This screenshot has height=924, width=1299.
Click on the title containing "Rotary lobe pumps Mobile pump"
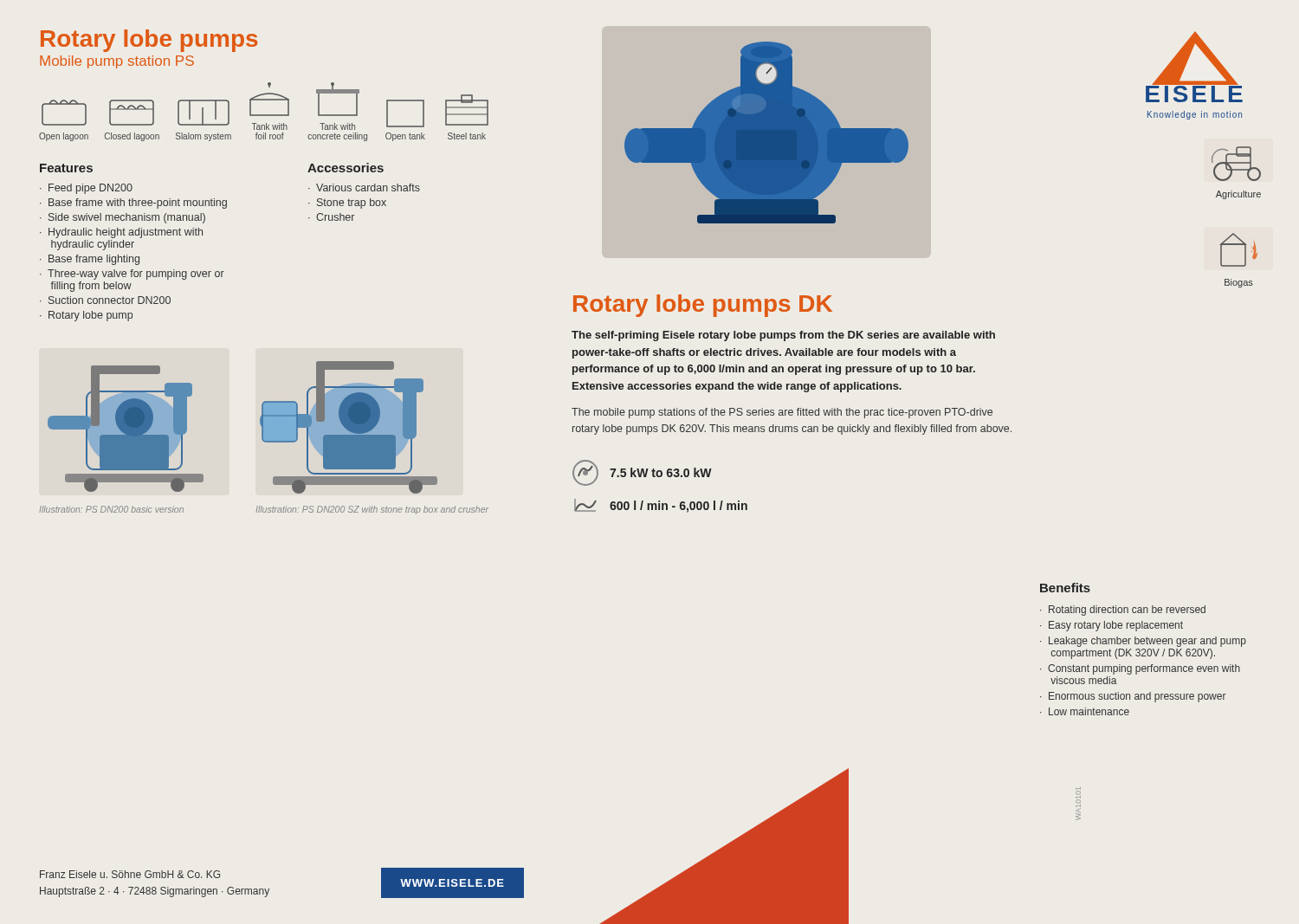pos(149,41)
